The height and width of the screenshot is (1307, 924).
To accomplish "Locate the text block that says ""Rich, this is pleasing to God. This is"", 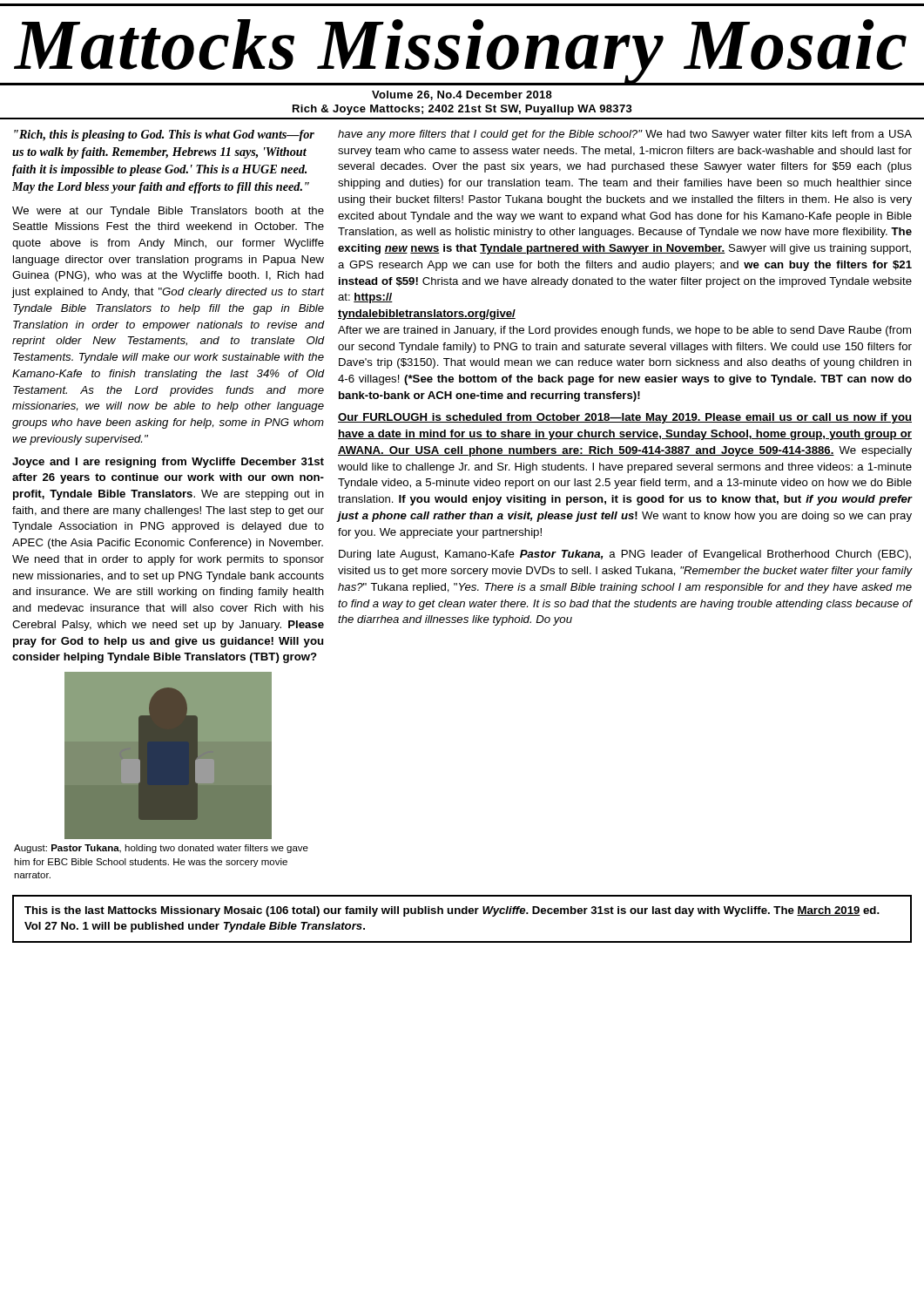I will click(163, 160).
